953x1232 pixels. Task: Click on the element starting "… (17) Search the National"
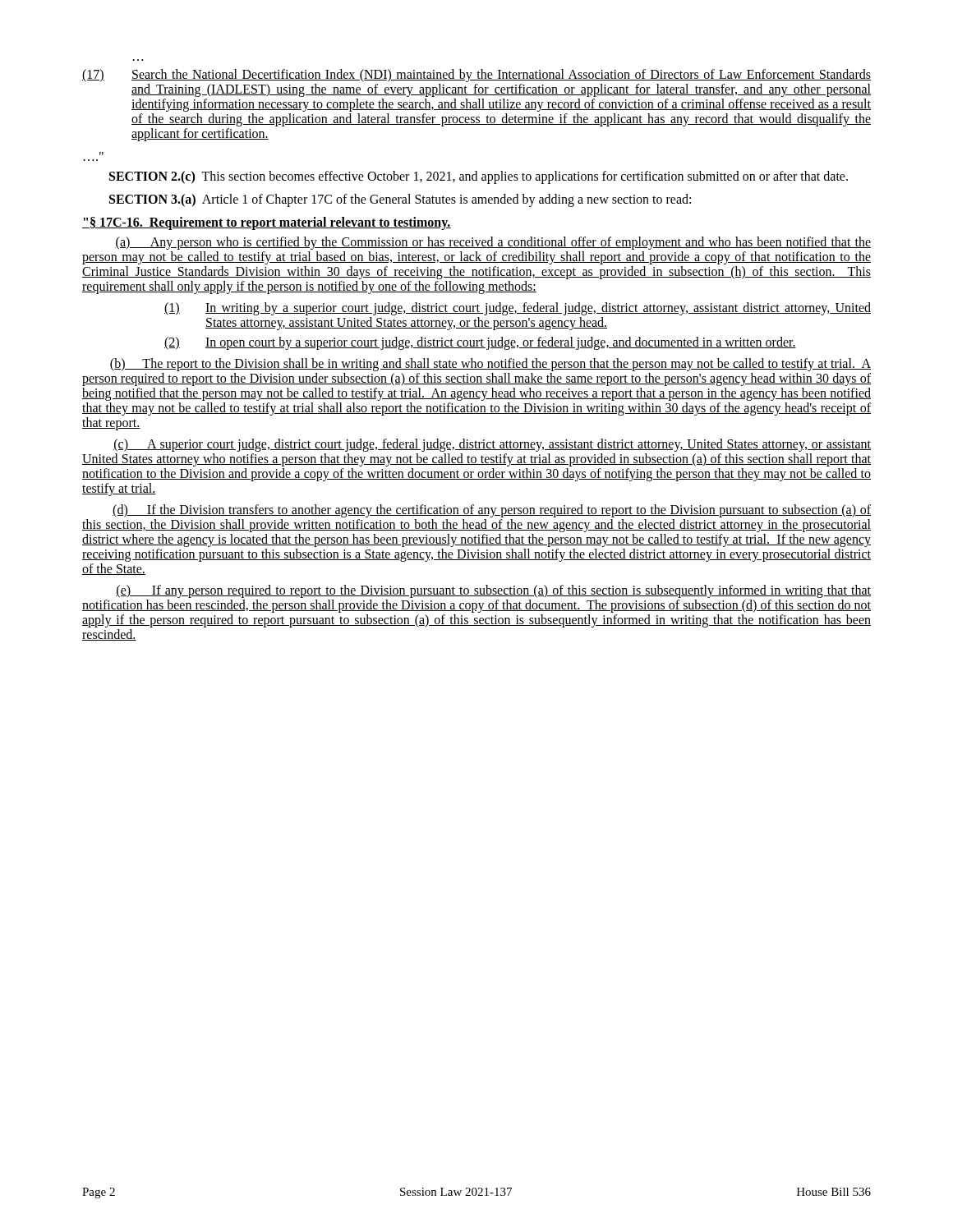pyautogui.click(x=476, y=95)
